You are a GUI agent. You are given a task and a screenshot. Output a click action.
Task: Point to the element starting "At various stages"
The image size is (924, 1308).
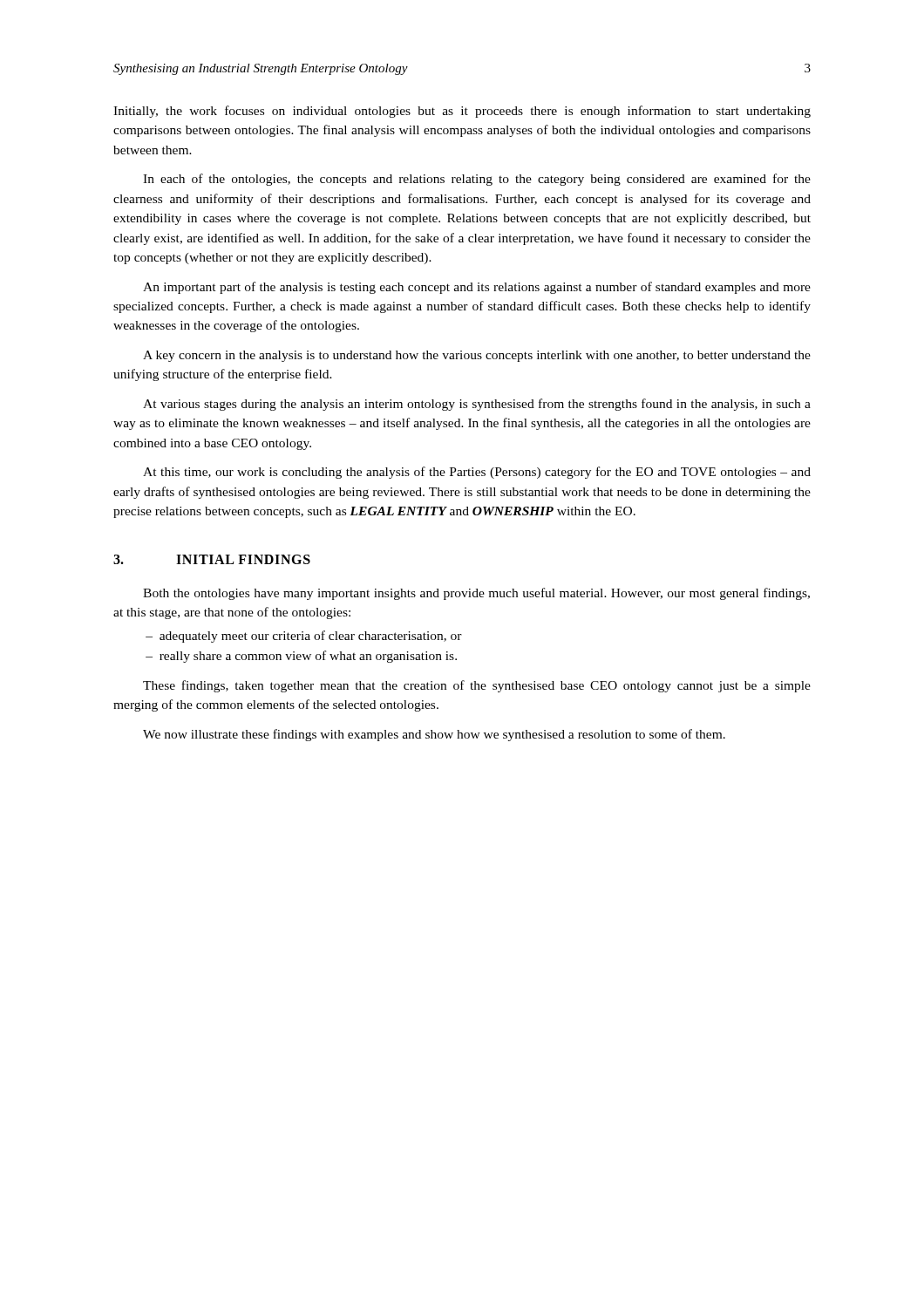[x=462, y=423]
